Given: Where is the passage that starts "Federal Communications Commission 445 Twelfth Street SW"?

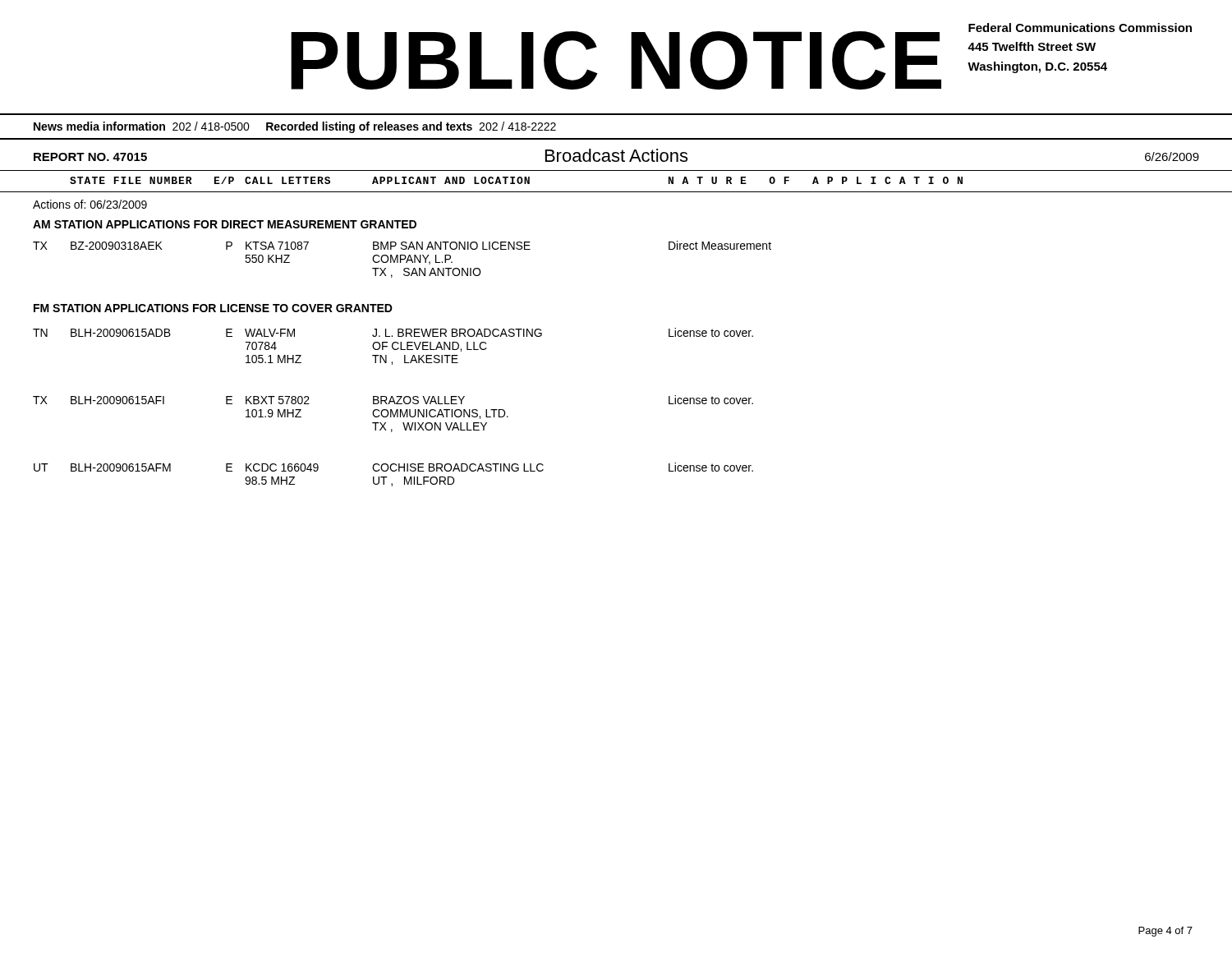Looking at the screenshot, I should click(1080, 47).
